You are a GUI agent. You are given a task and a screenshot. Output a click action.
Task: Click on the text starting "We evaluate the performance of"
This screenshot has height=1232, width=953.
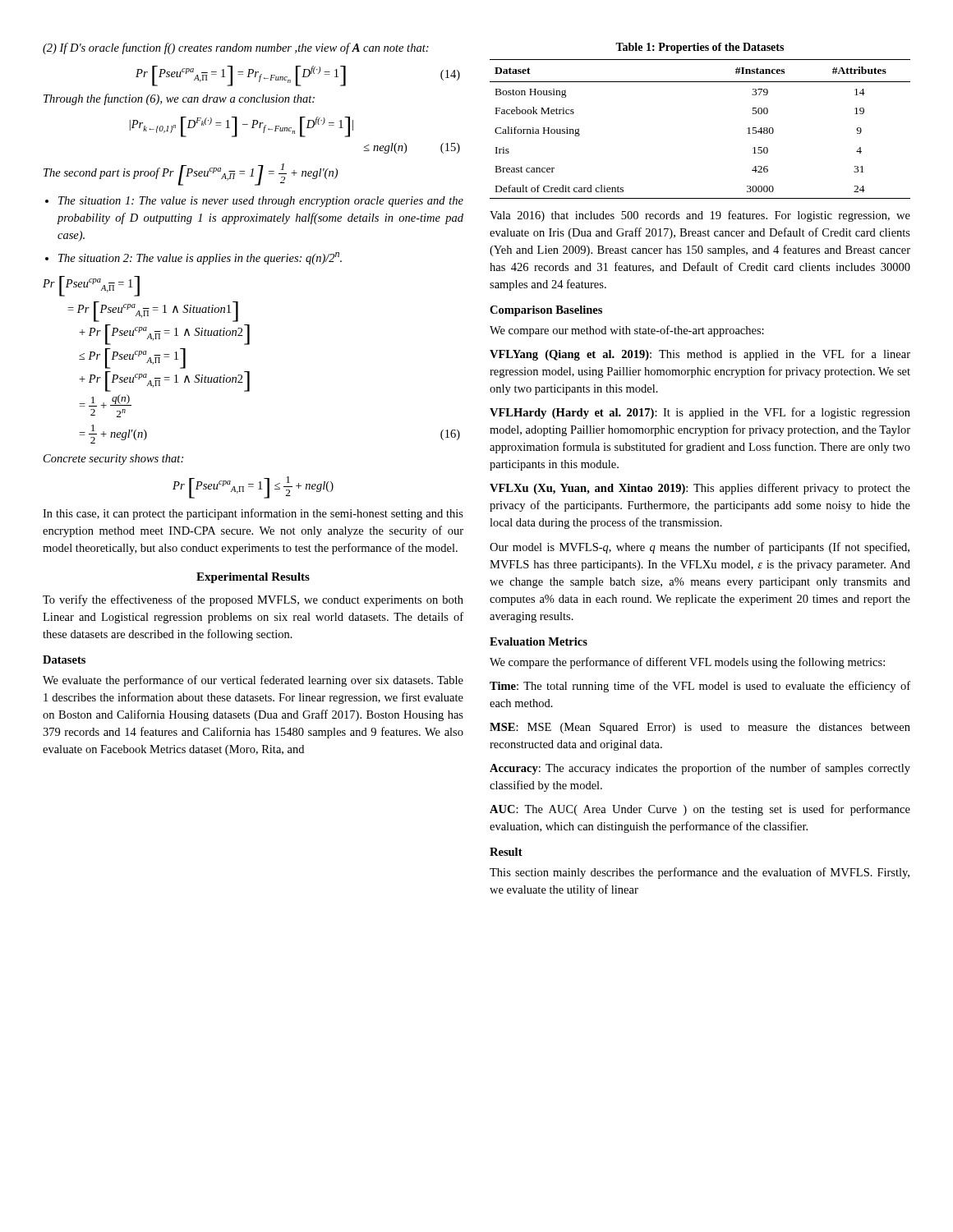coord(253,715)
